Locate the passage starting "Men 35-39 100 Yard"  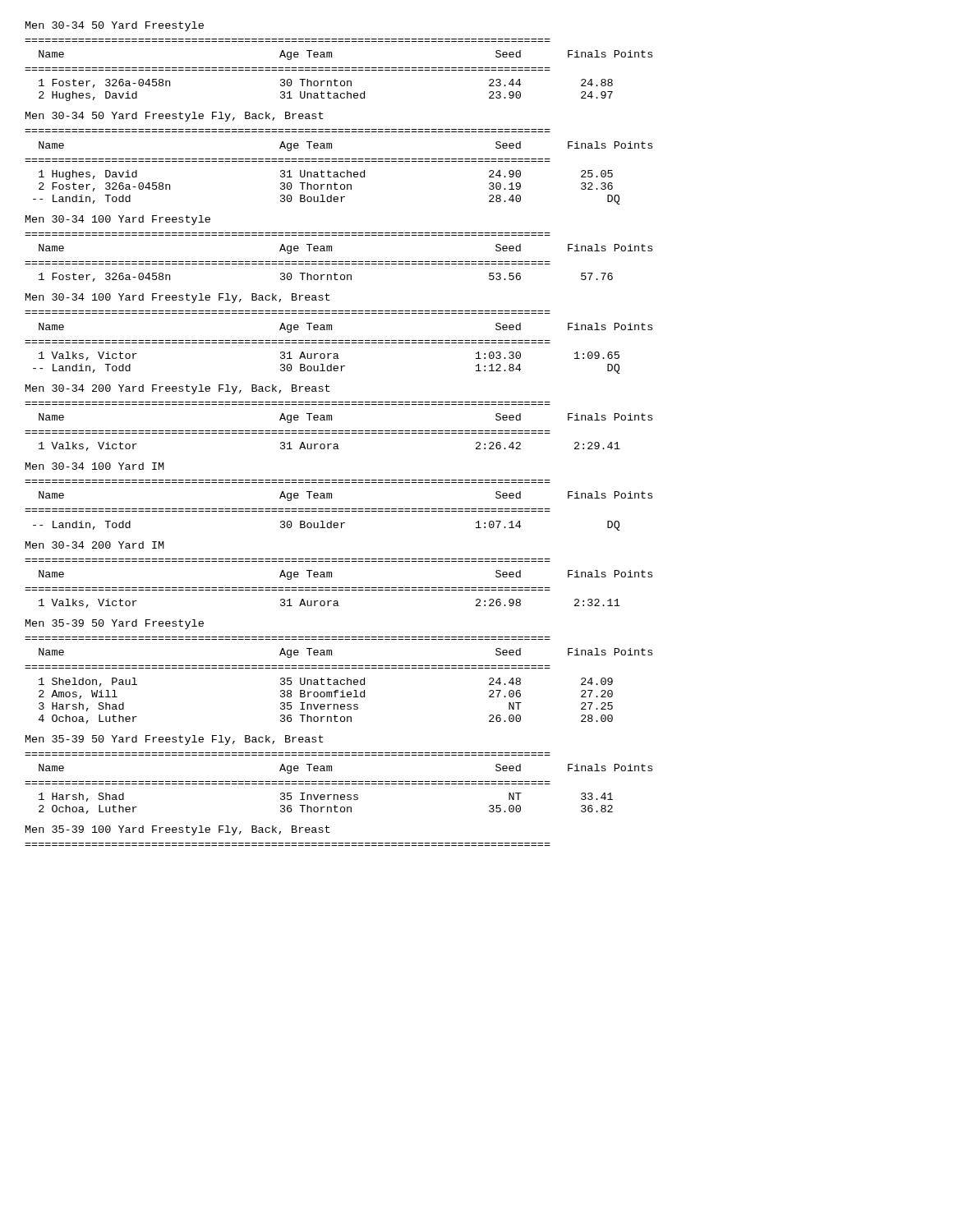coord(178,830)
